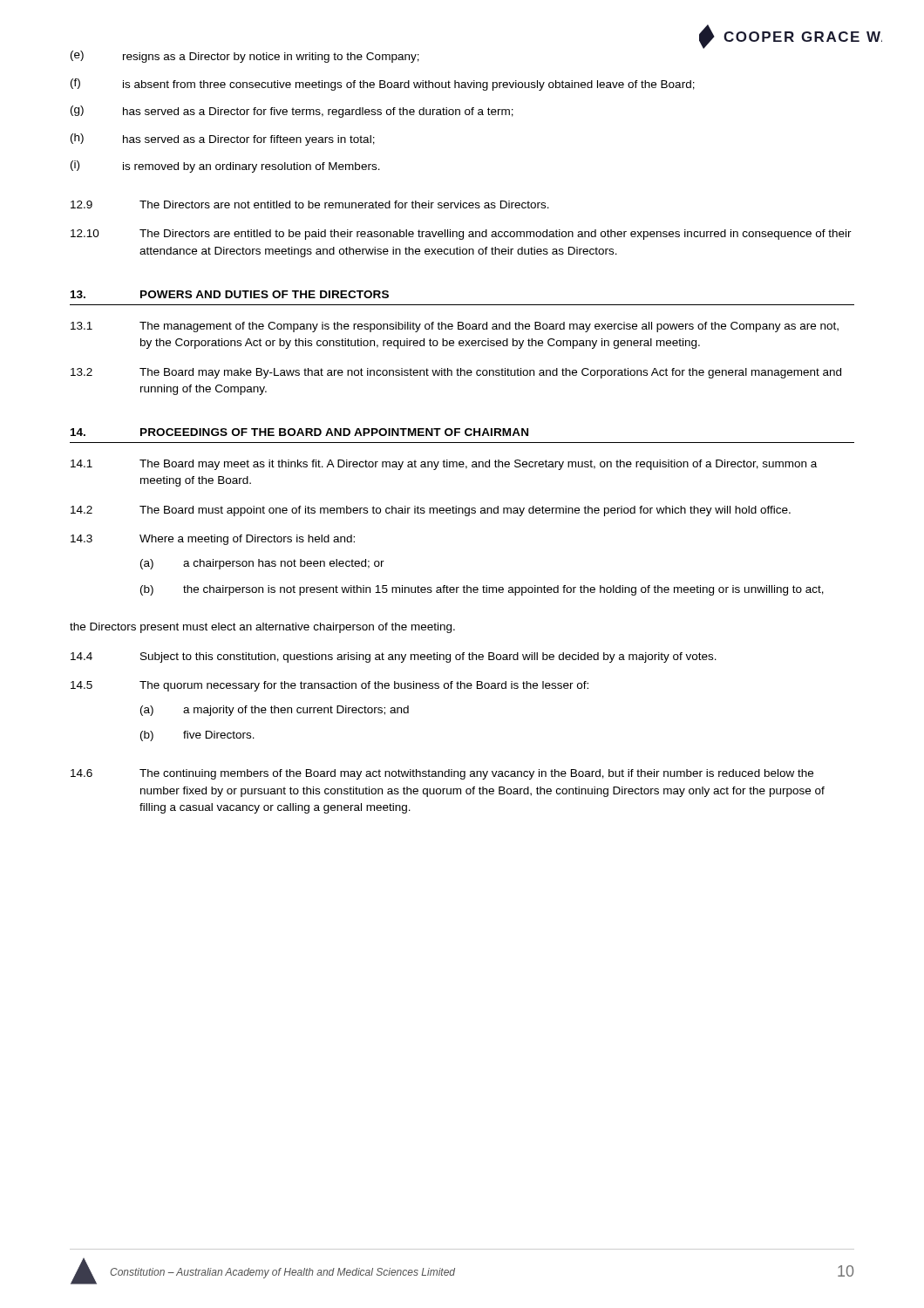The width and height of the screenshot is (924, 1308).
Task: Locate the list item with the text "(g) has served as a Director for five"
Action: 462,112
